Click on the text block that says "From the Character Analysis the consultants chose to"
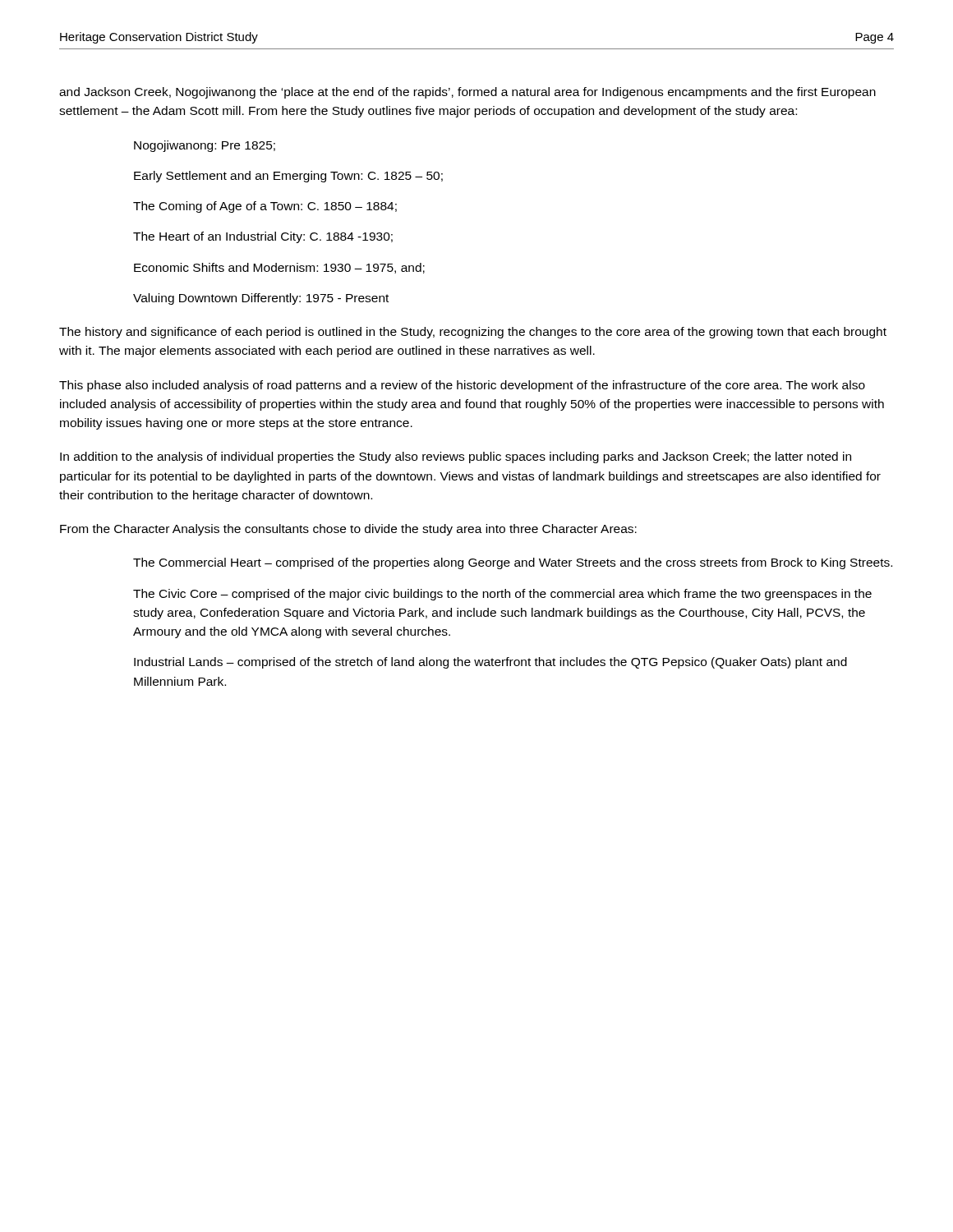The image size is (953, 1232). (348, 529)
